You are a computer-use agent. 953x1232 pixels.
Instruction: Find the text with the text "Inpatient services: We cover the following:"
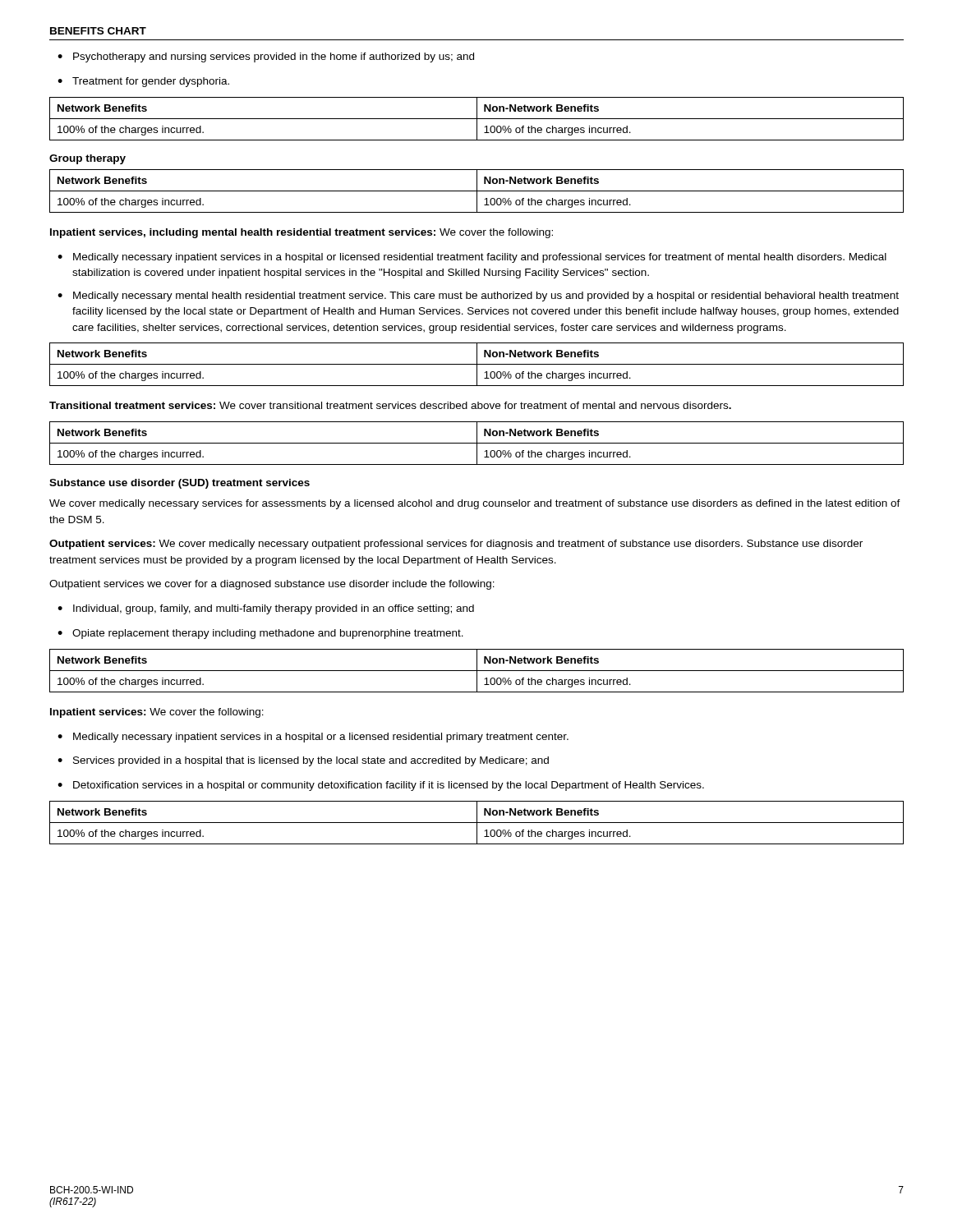point(157,712)
